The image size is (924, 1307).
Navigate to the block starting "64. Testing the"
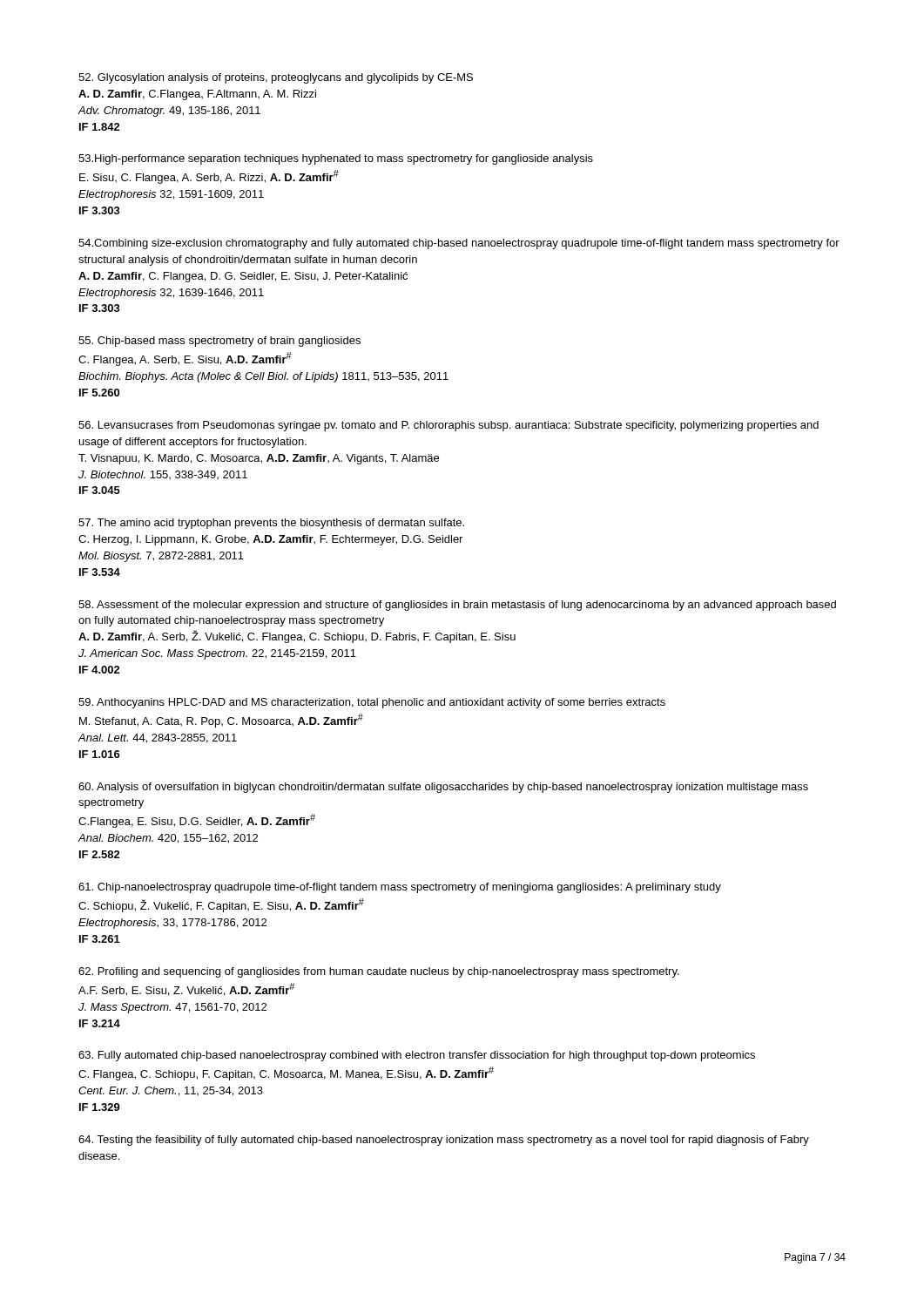(x=462, y=1148)
